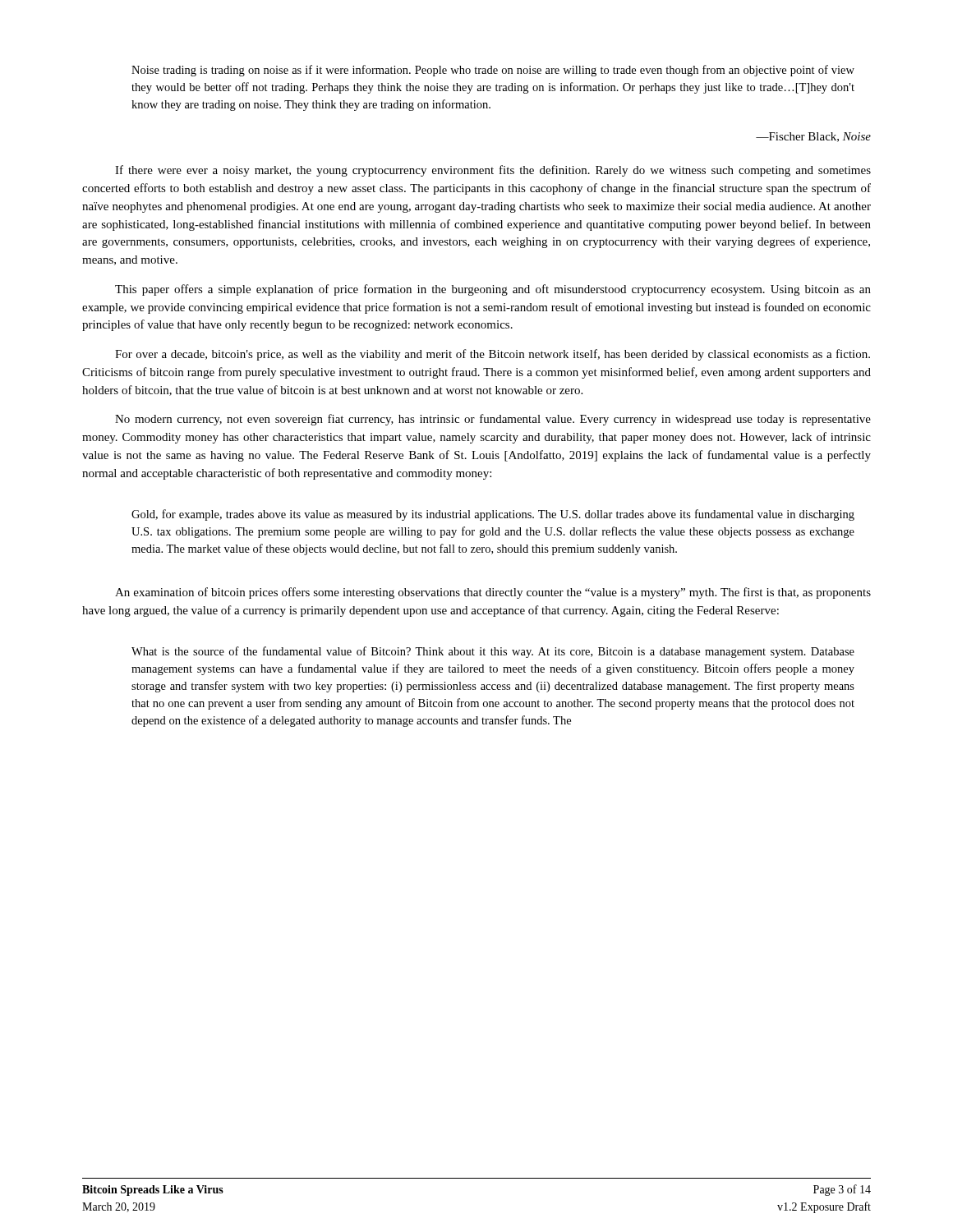Click the passage that begins "For over a decade, bitcoin's price, as well"
This screenshot has height=1232, width=953.
(x=476, y=372)
